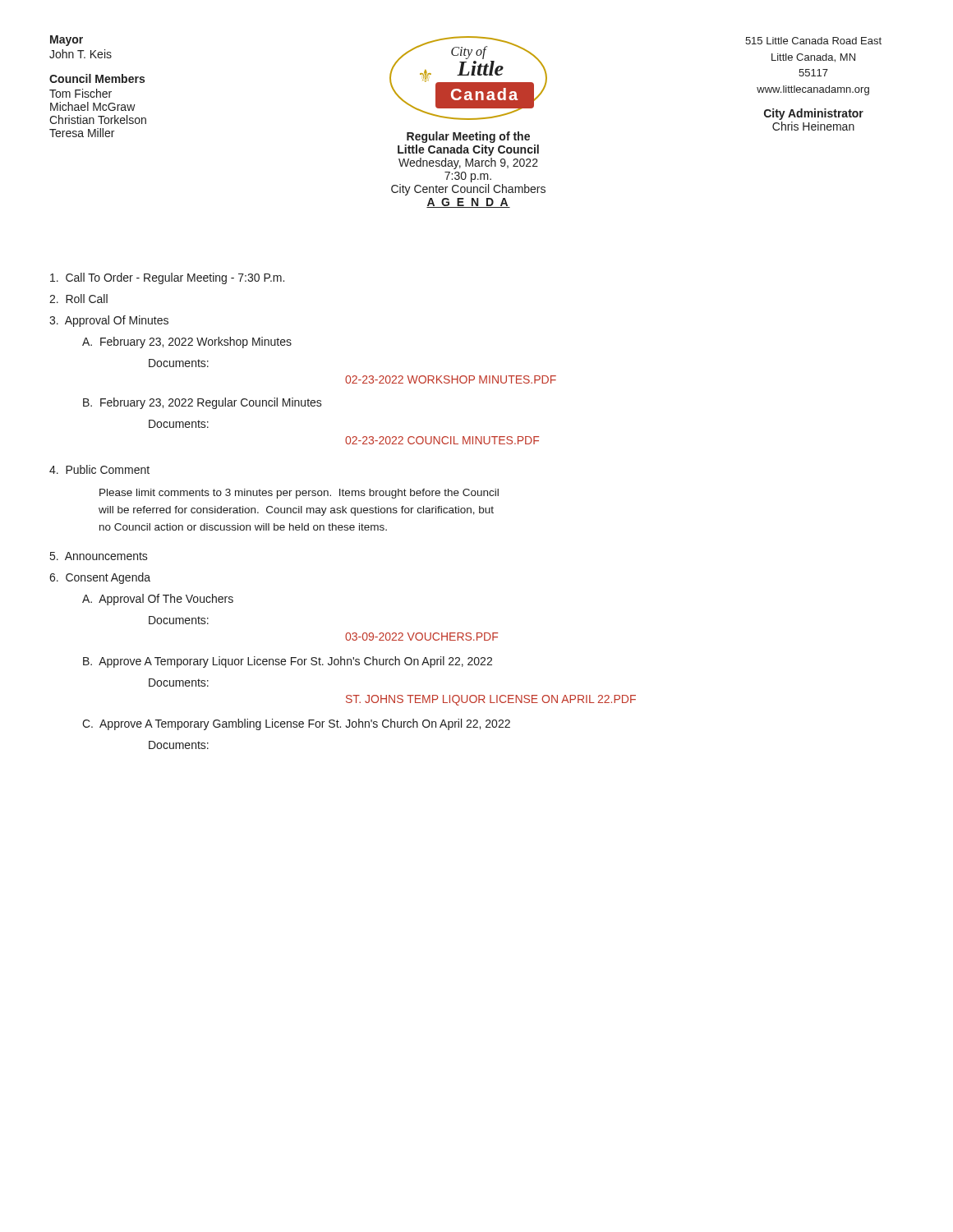Screen dimensions: 1232x953
Task: Find the text containing "Mayor John T. Keis"
Action: [67, 41]
